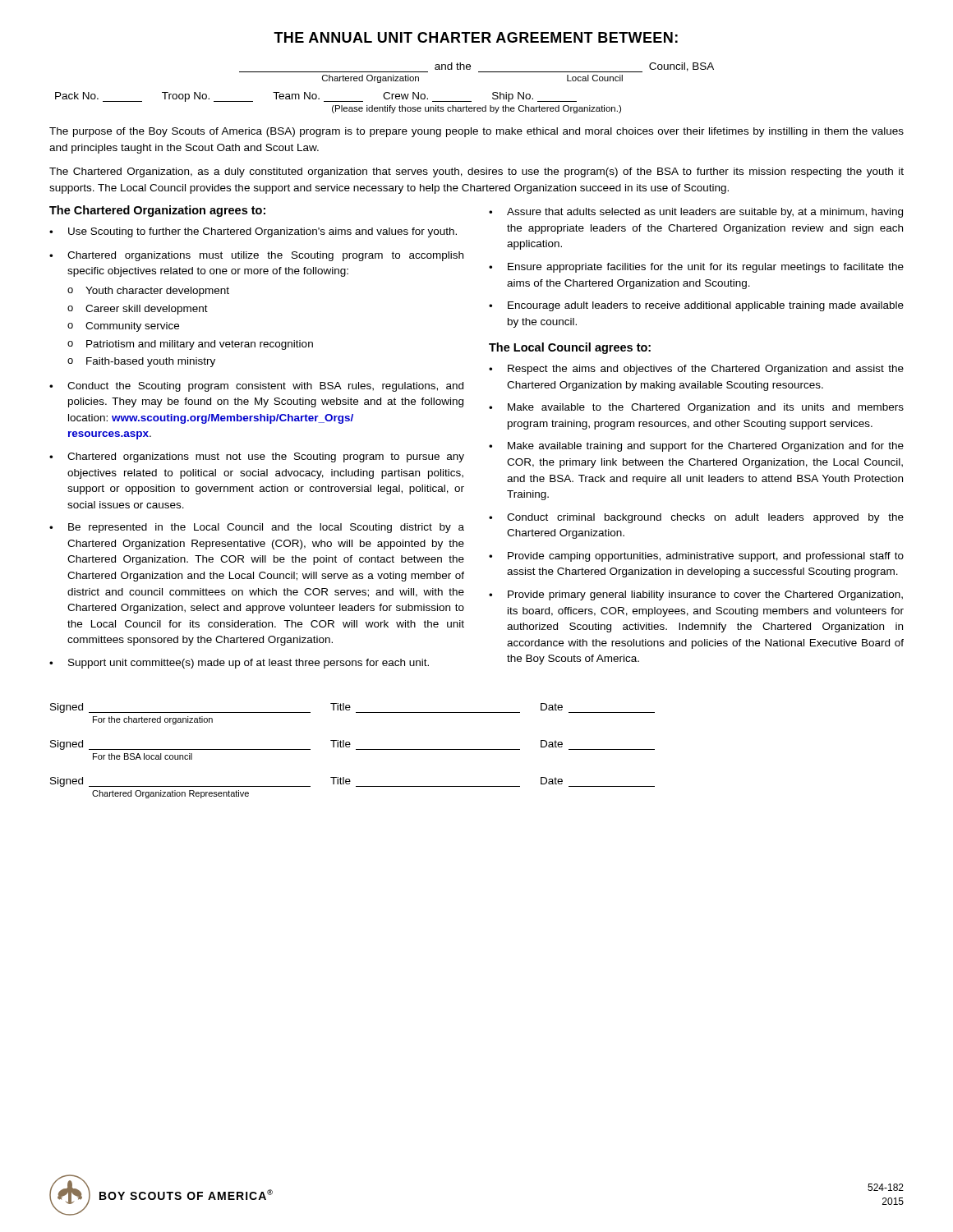Screen dimensions: 1232x953
Task: Select the region starting "The Chartered Organization, as"
Action: (476, 179)
